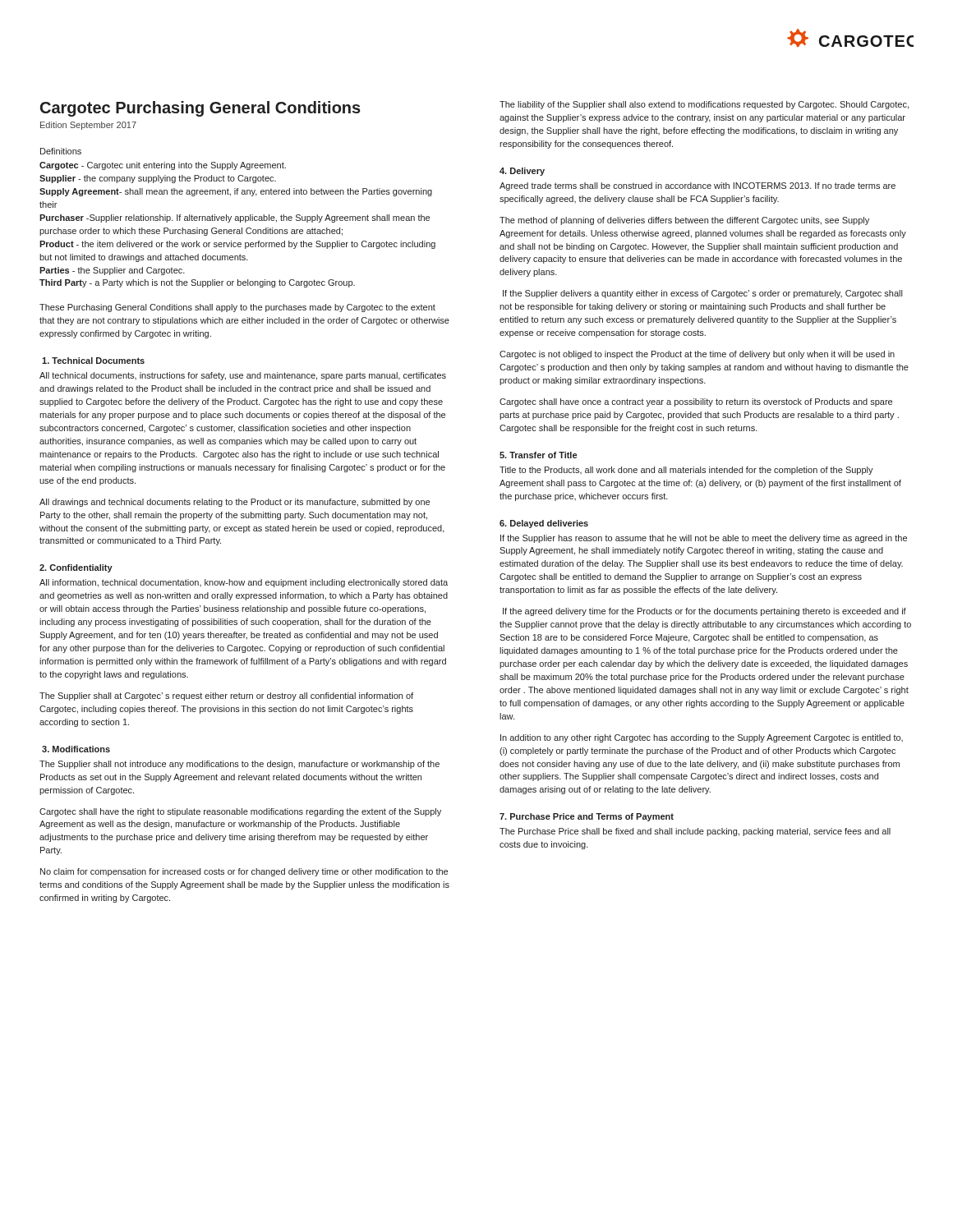Click on the block starting "All technical documents, instructions for safety, use"
953x1232 pixels.
pyautogui.click(x=243, y=428)
